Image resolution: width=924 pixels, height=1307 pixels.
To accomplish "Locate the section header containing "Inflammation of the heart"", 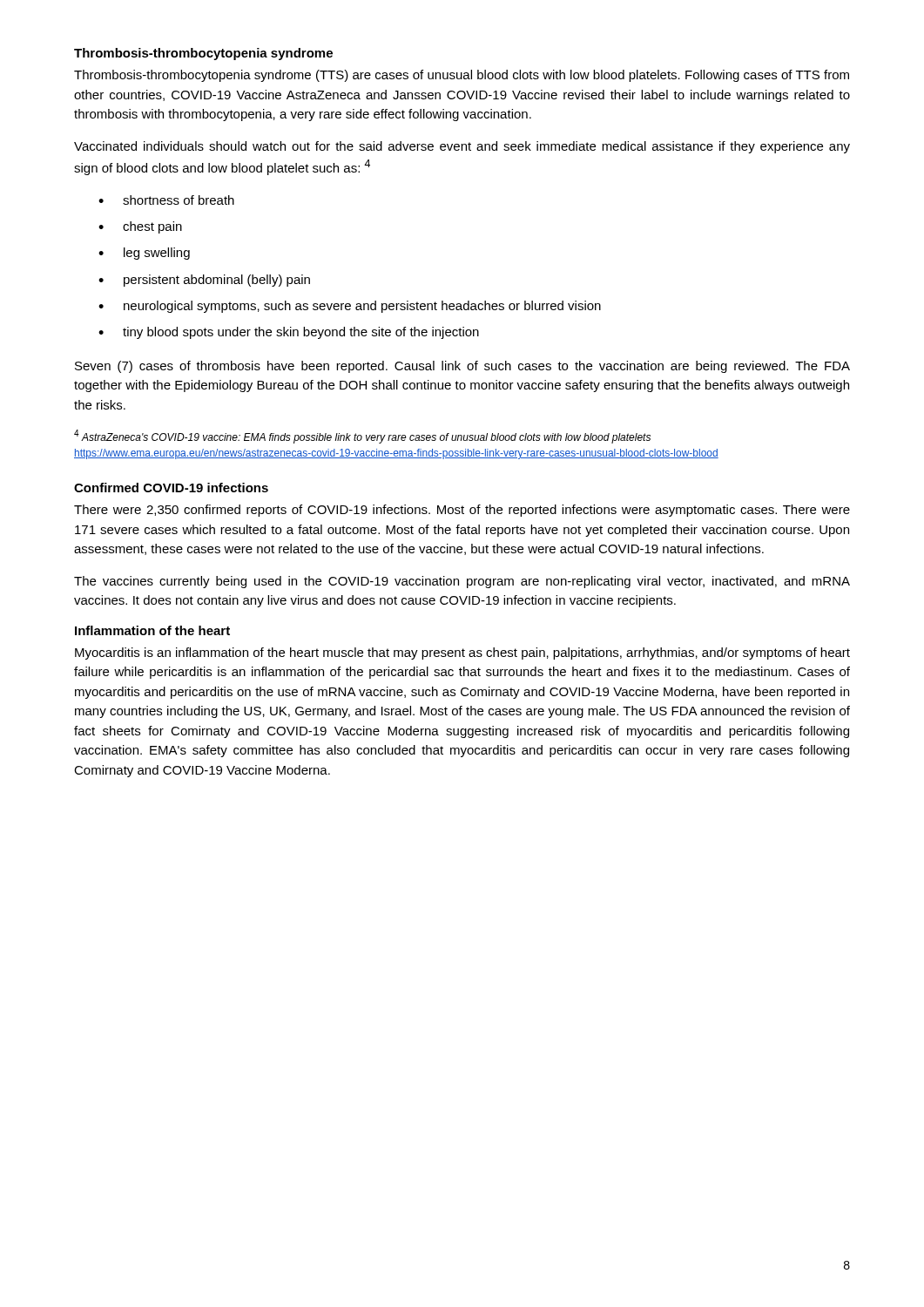I will coord(152,630).
